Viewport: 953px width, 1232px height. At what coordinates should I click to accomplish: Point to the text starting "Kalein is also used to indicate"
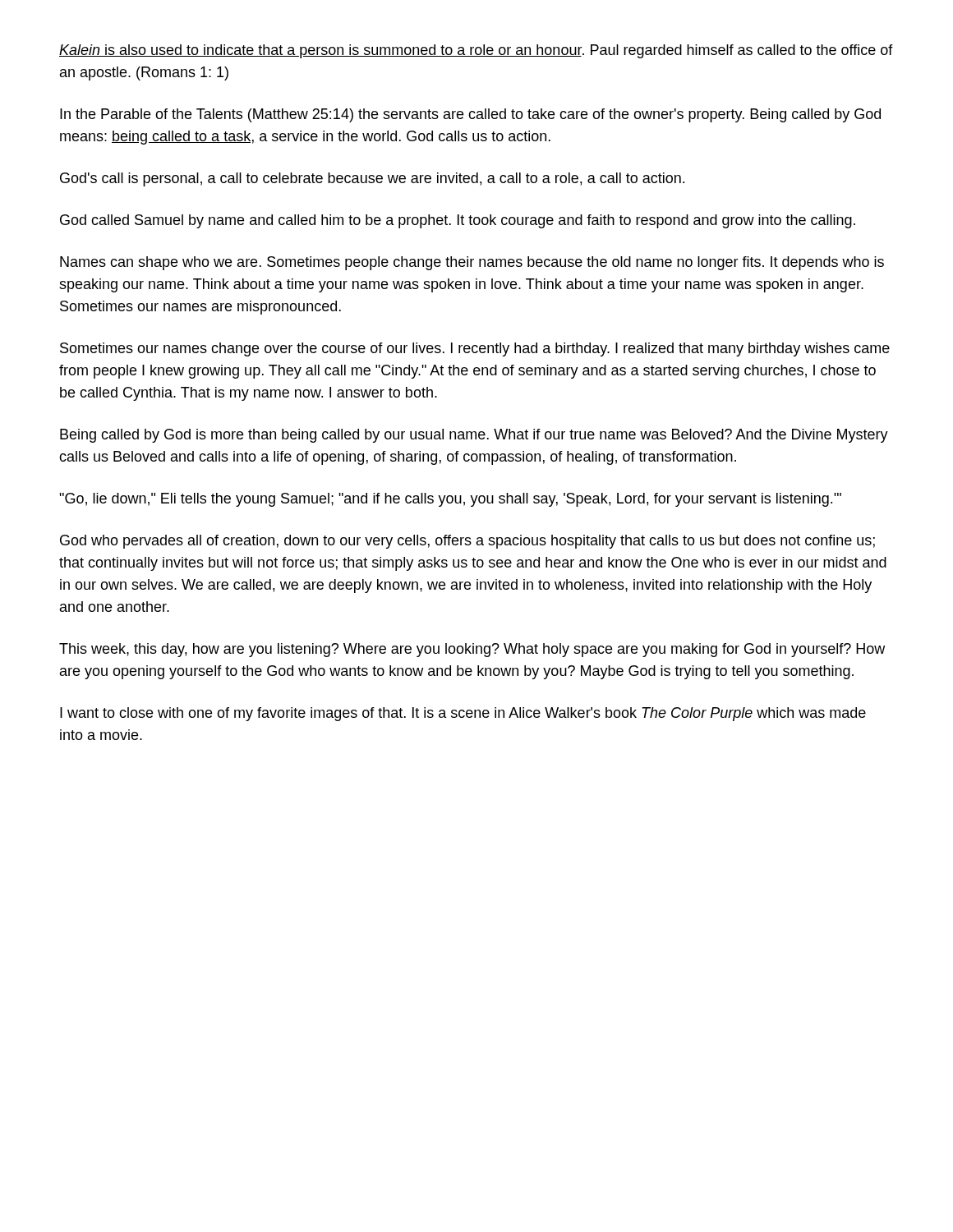coord(476,61)
